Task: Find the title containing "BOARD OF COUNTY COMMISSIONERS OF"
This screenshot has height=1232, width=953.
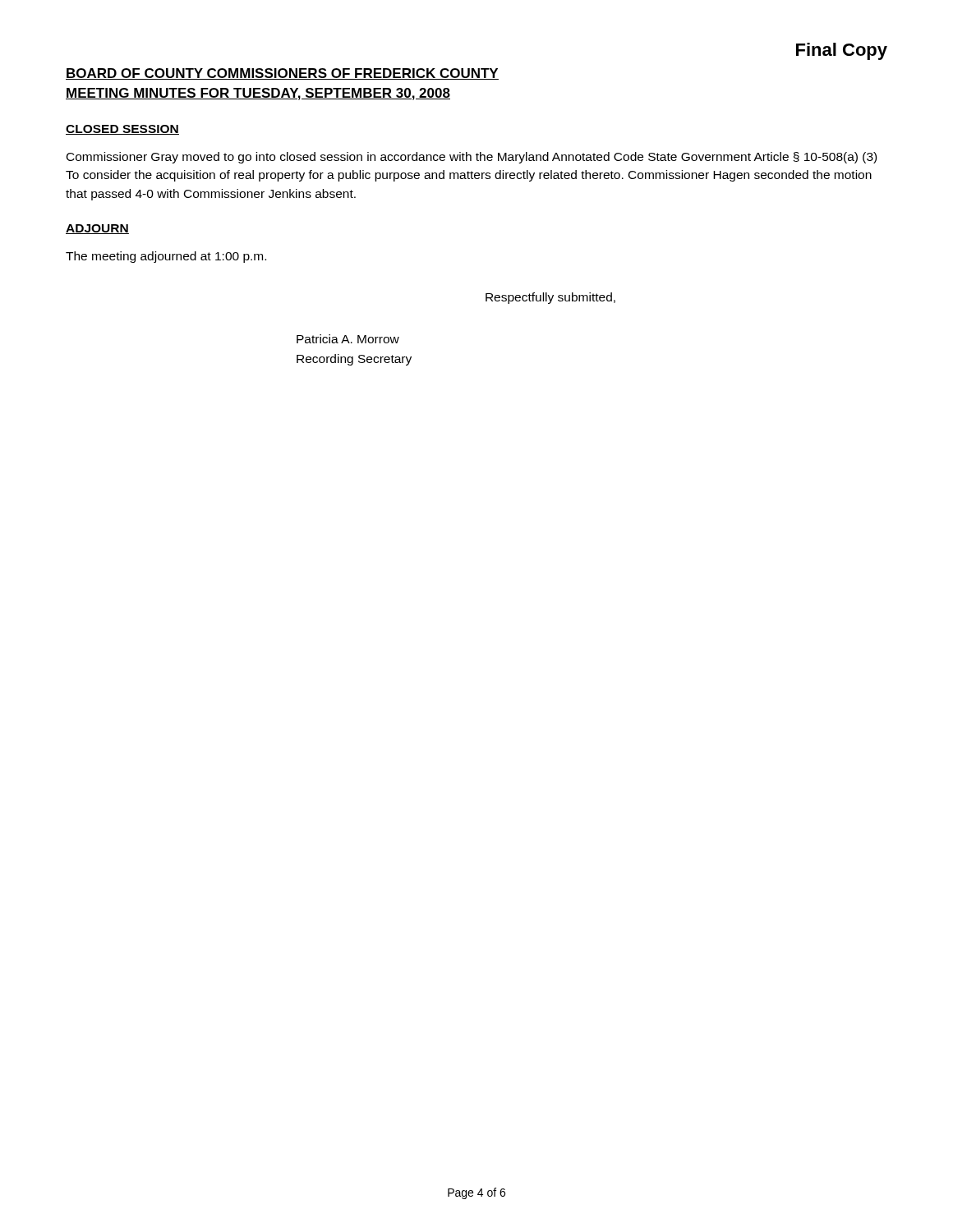Action: point(282,83)
